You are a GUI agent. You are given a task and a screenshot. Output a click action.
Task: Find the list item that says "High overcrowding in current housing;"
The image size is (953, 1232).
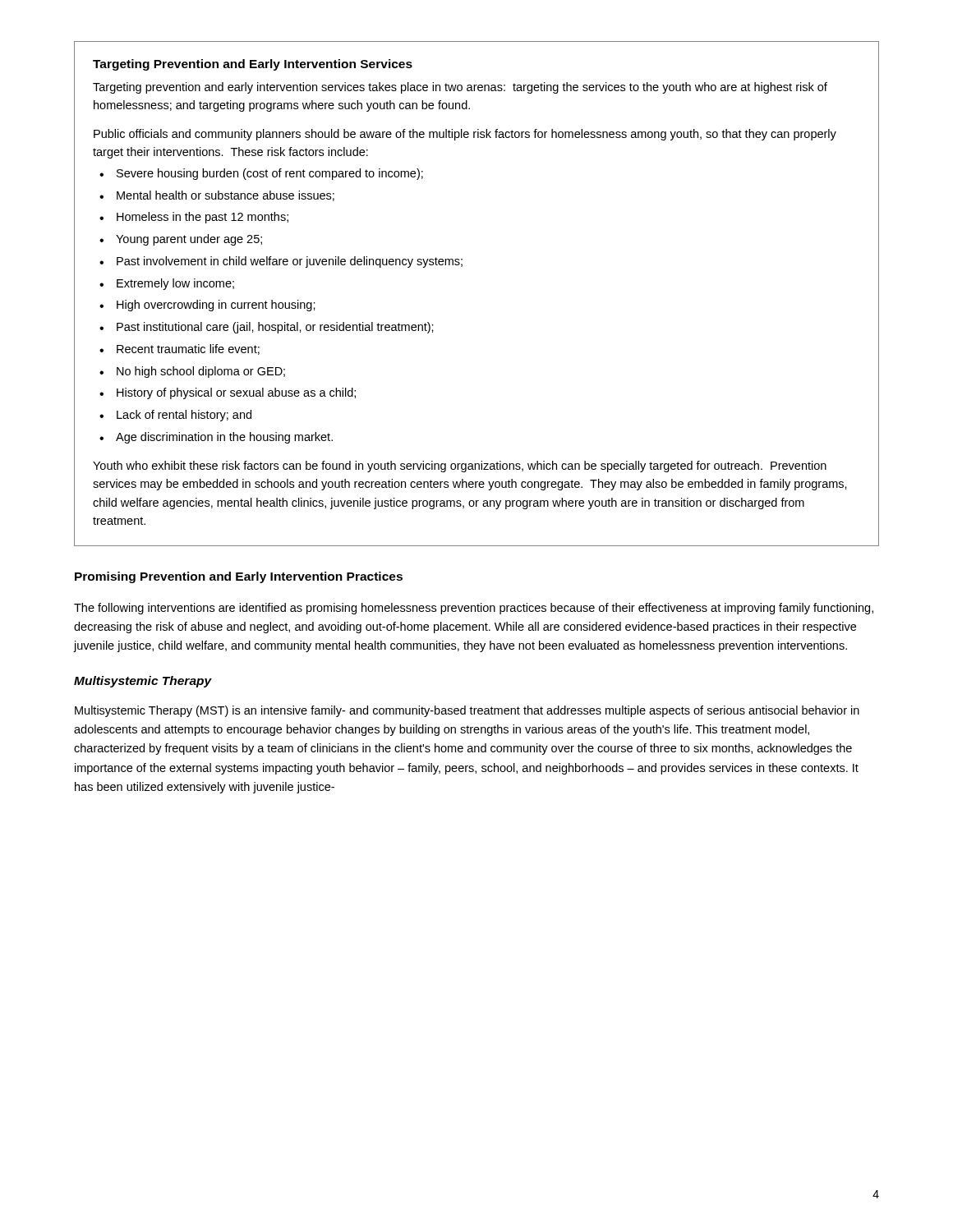click(216, 305)
